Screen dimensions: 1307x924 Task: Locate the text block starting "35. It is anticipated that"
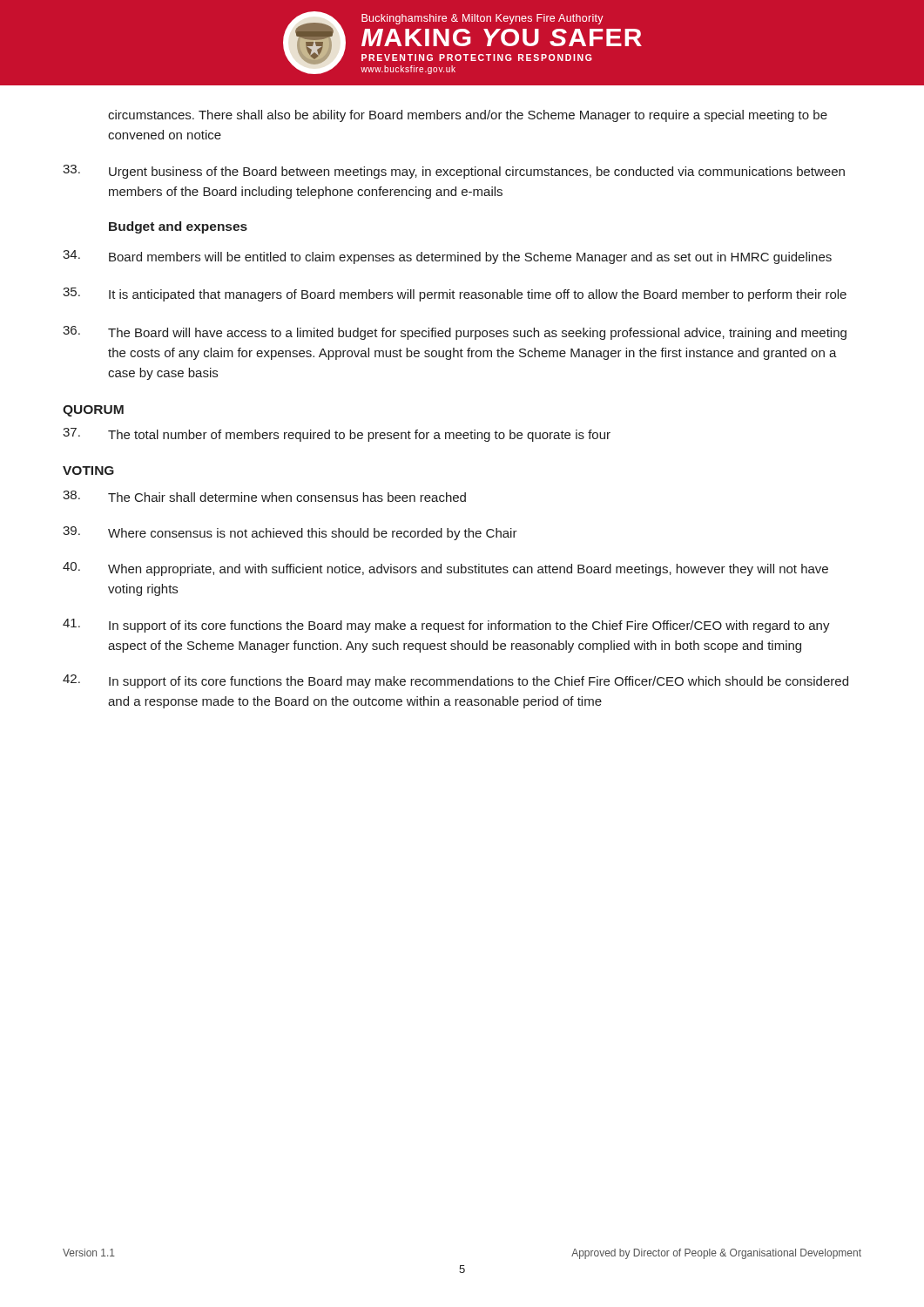pos(462,294)
